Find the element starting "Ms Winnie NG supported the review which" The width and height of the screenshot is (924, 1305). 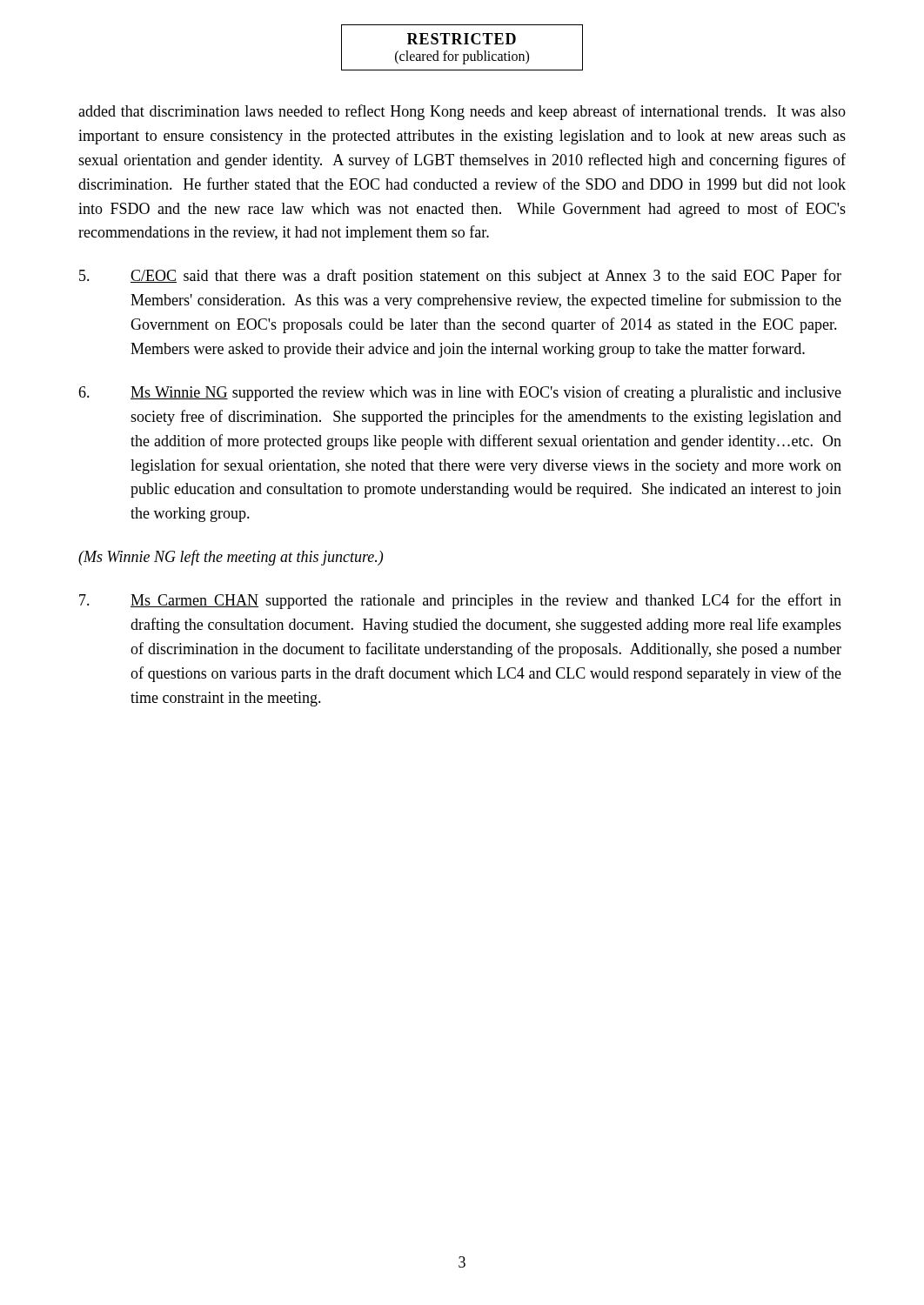(462, 454)
